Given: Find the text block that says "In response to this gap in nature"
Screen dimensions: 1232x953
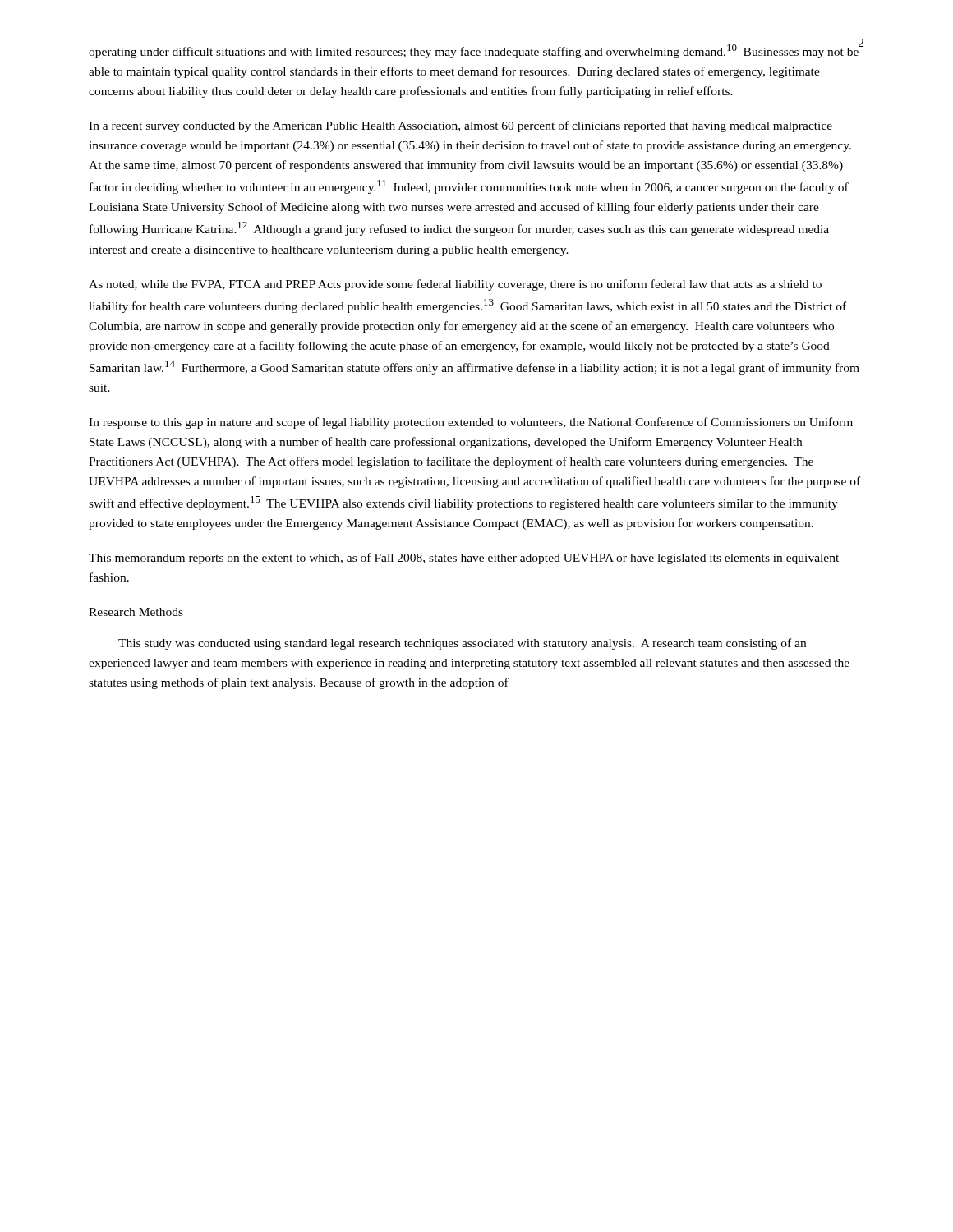Looking at the screenshot, I should pos(474,472).
